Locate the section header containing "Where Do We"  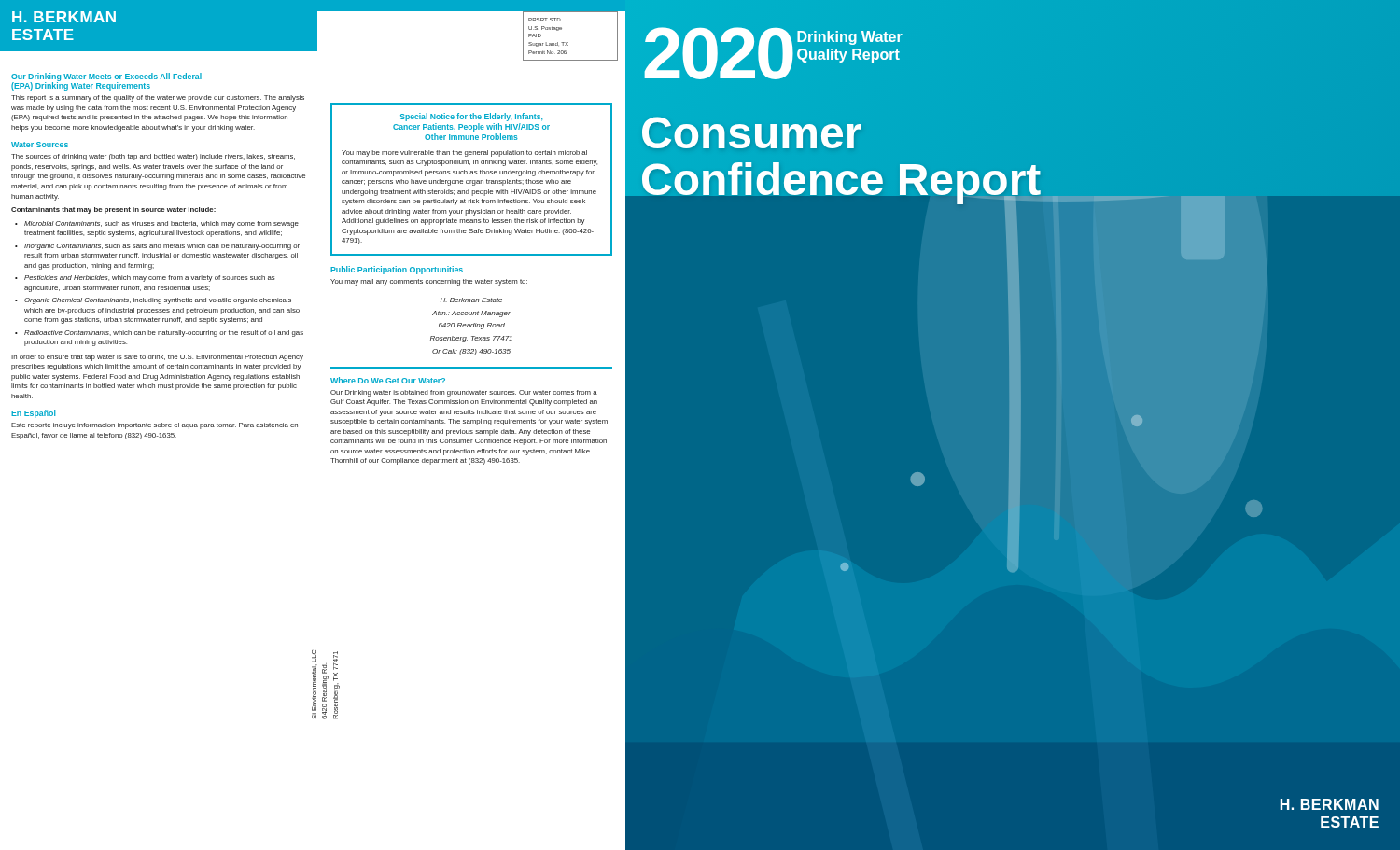(388, 380)
